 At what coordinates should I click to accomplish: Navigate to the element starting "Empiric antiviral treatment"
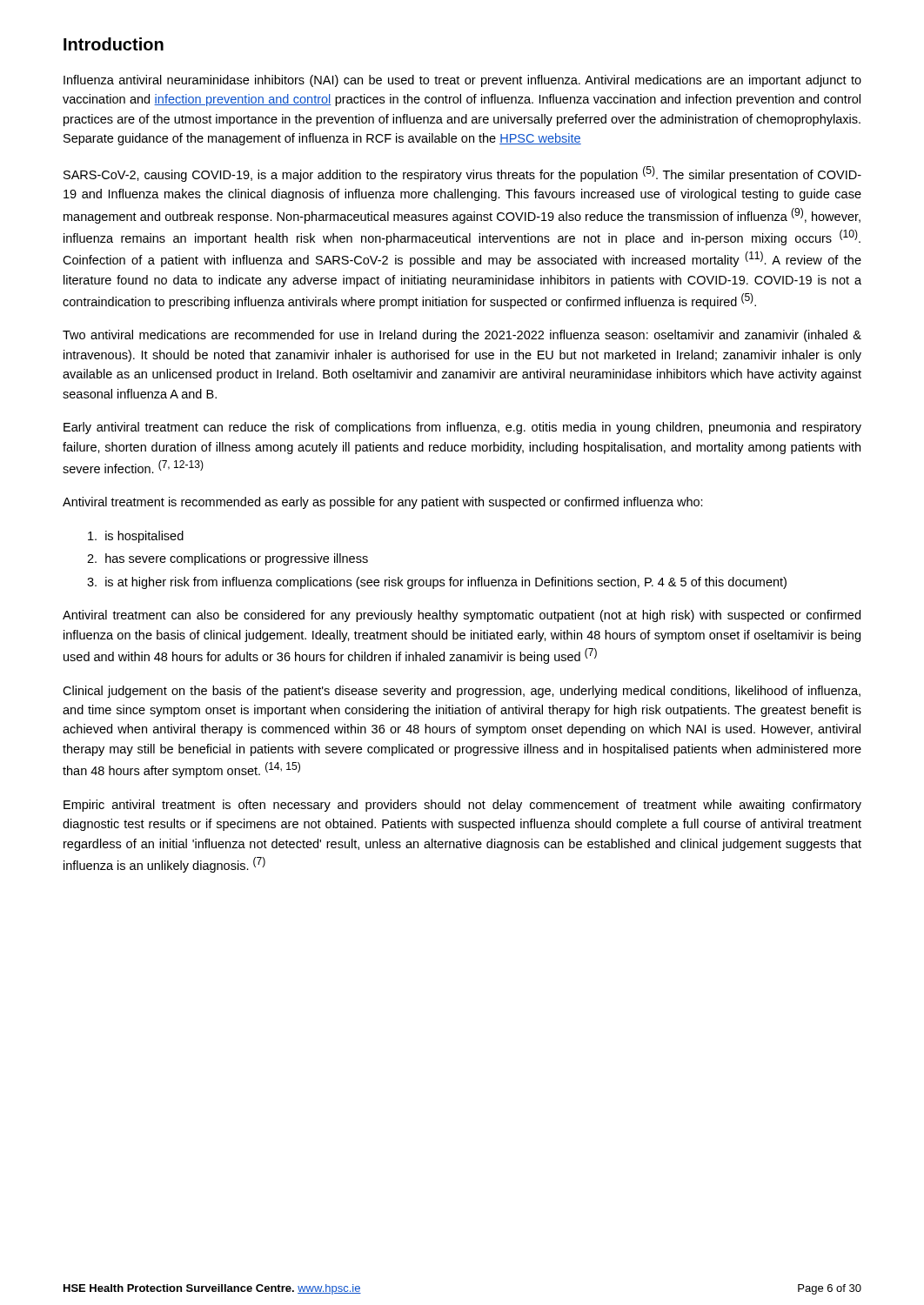[462, 835]
